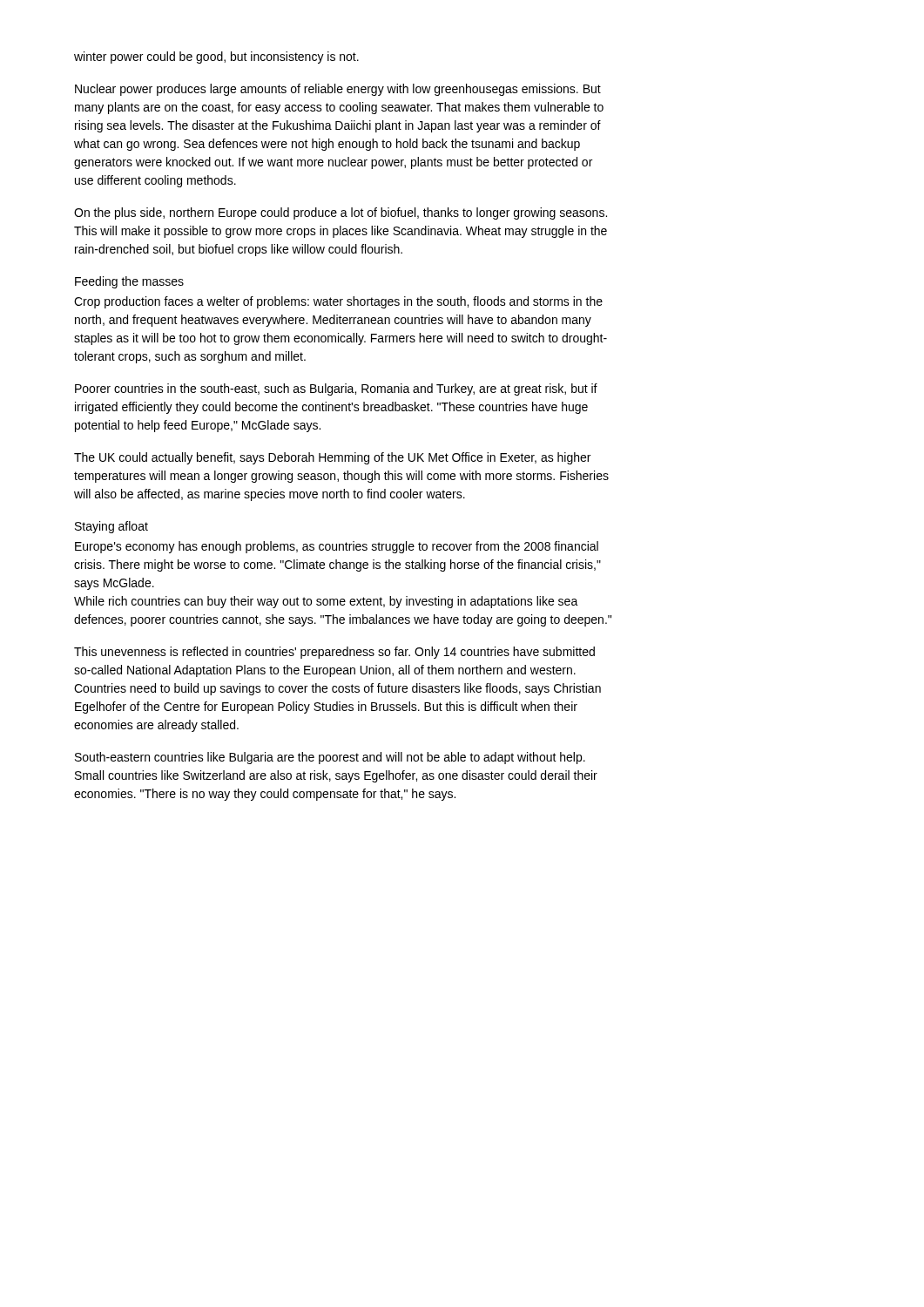The width and height of the screenshot is (924, 1307).
Task: Locate the text block that says "Nuclear power produces large"
Action: tap(339, 135)
